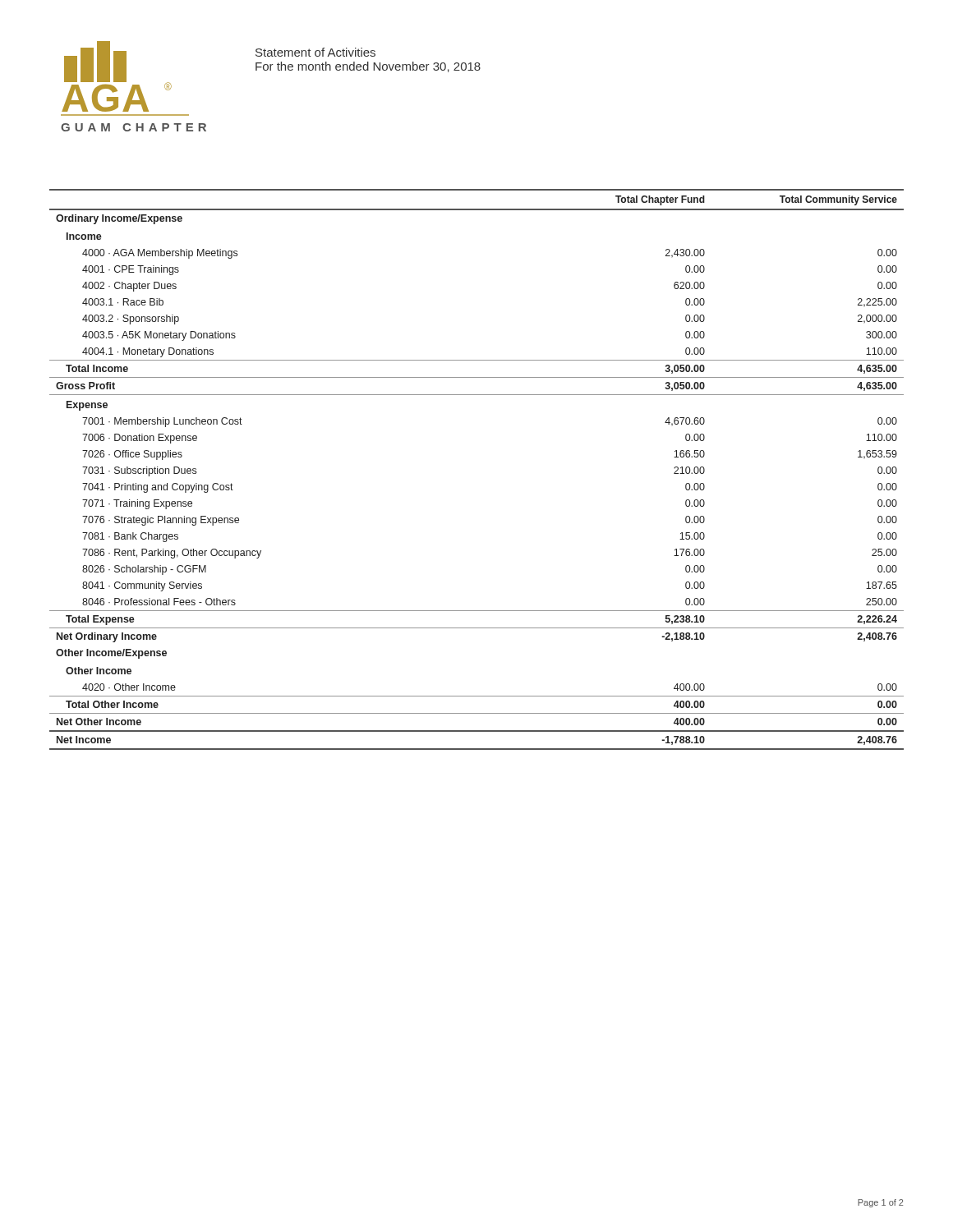Image resolution: width=953 pixels, height=1232 pixels.
Task: Click a table
Action: (476, 469)
